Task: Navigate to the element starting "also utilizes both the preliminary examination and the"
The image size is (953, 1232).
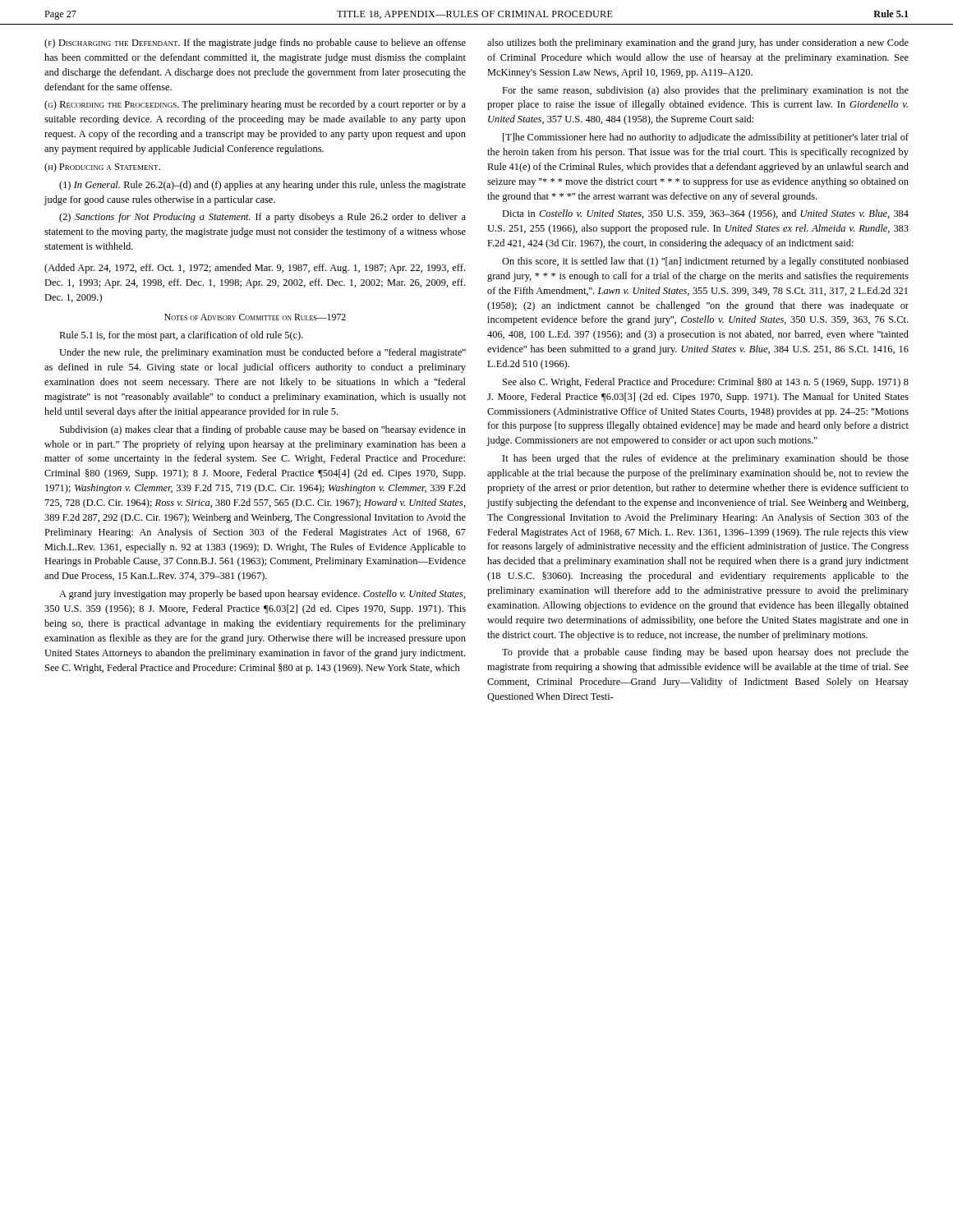Action: [698, 370]
